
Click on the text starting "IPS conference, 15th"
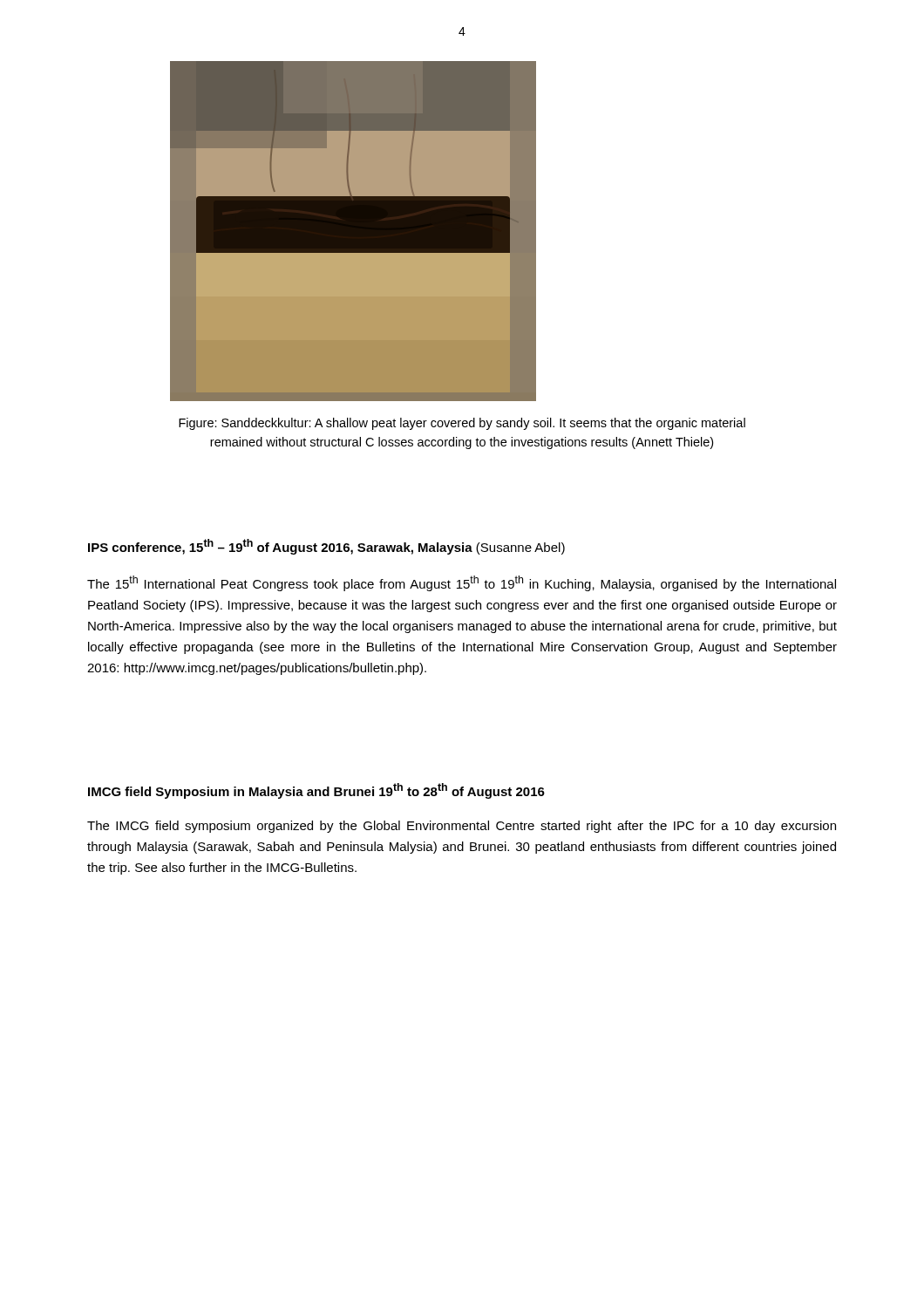pos(326,546)
